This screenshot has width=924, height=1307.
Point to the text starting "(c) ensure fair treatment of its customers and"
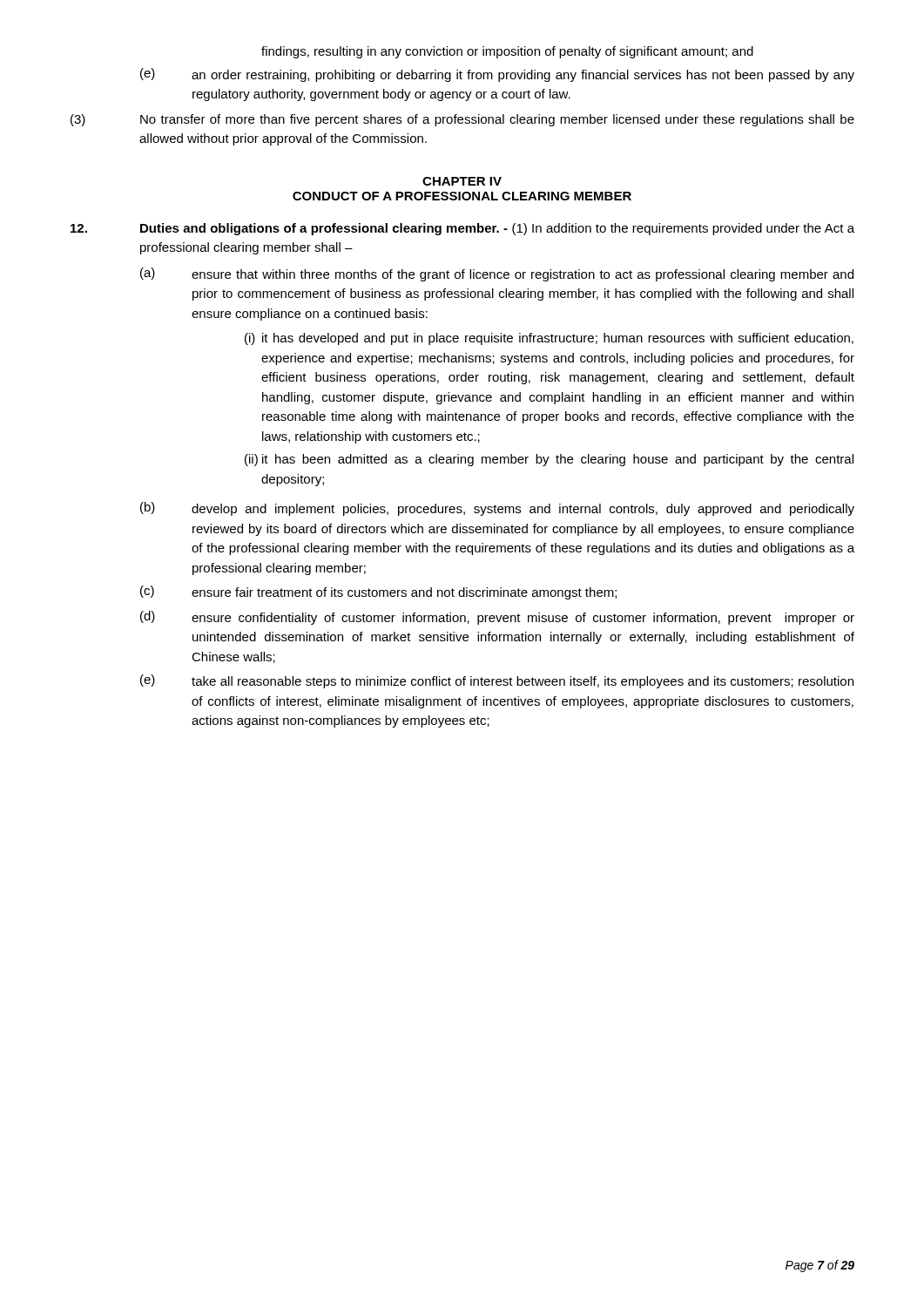(x=462, y=593)
